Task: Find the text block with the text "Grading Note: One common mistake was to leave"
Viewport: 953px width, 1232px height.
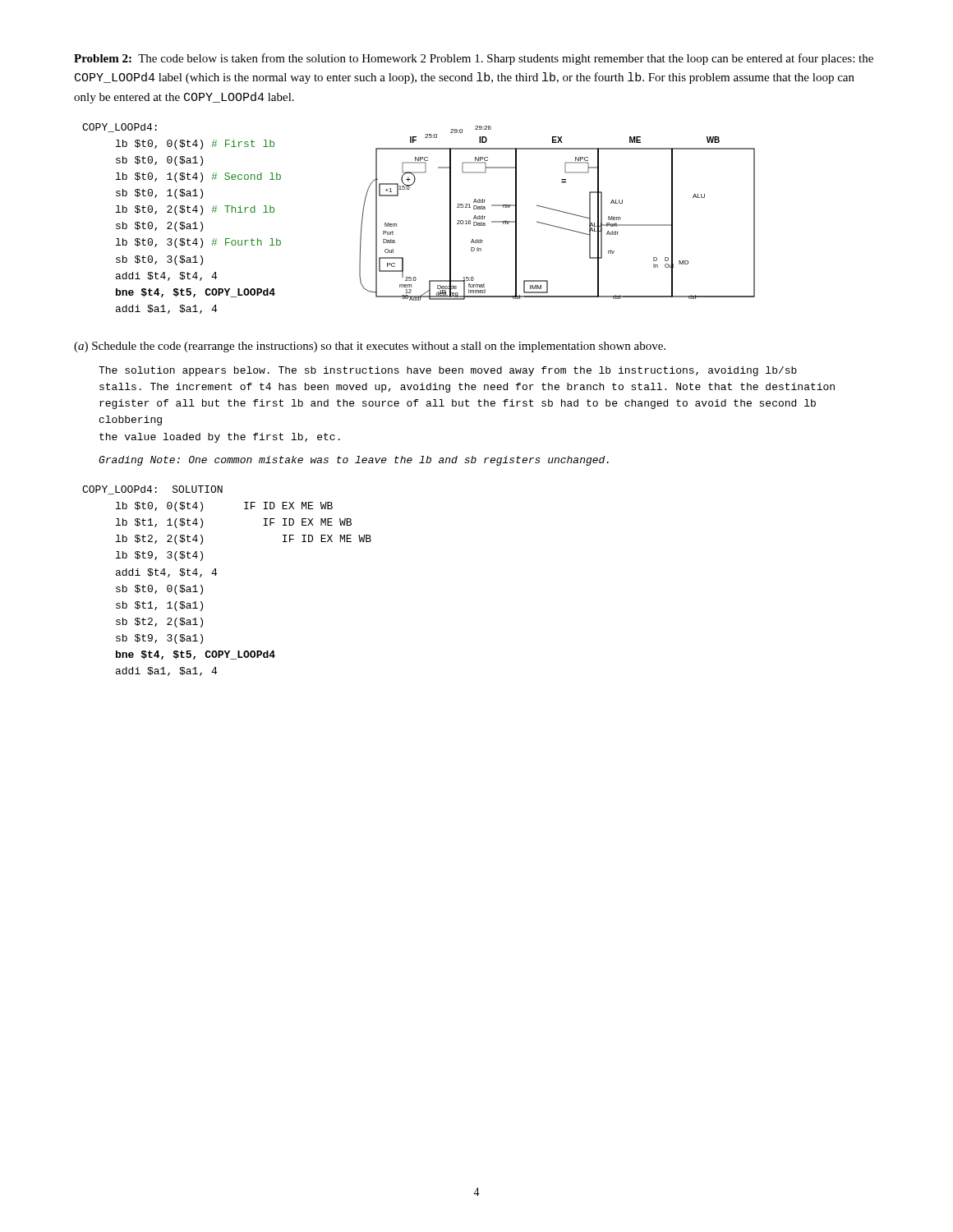Action: click(355, 460)
